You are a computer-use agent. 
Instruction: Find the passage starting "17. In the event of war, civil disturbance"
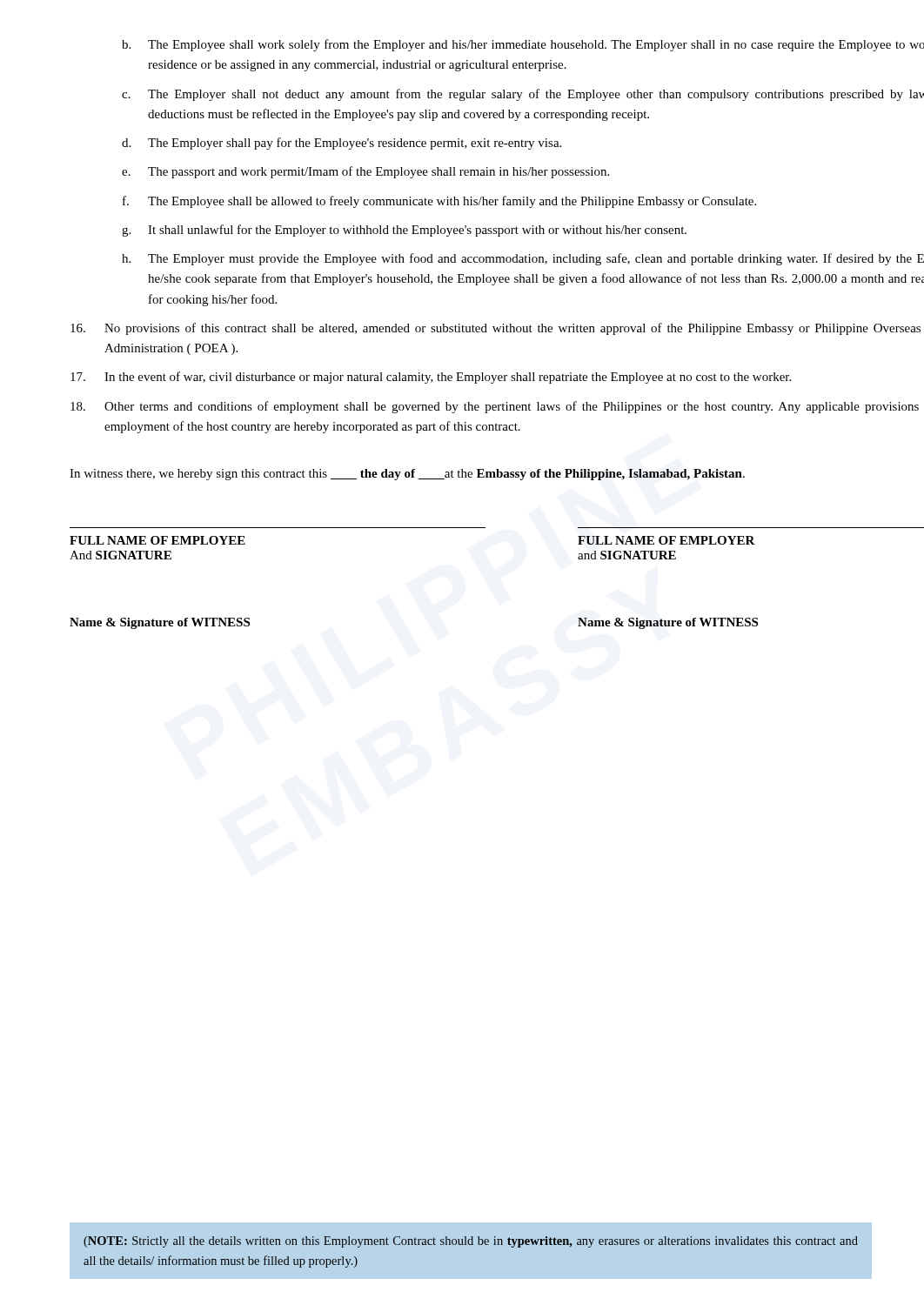click(x=497, y=377)
